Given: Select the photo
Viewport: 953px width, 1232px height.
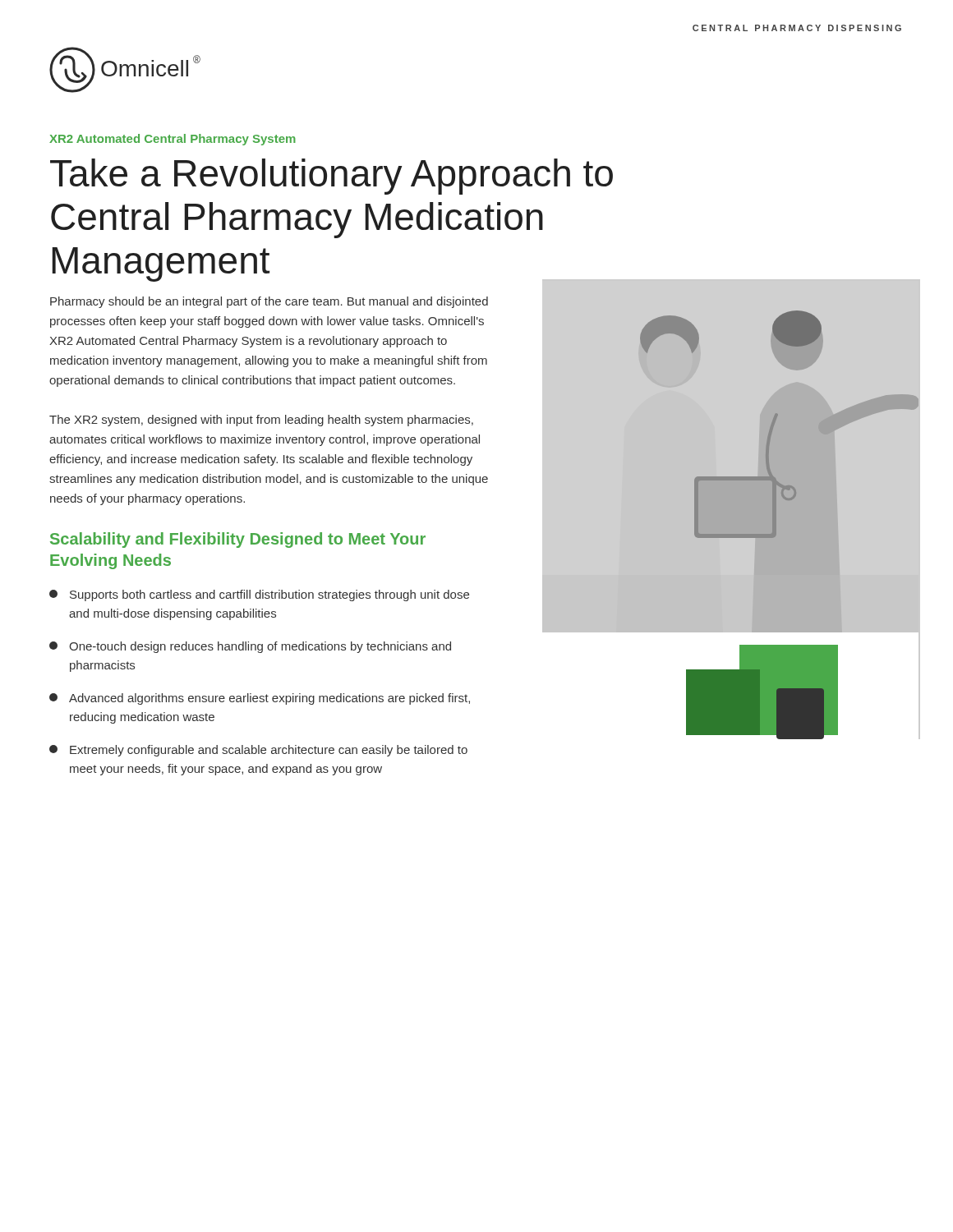Looking at the screenshot, I should [x=731, y=509].
